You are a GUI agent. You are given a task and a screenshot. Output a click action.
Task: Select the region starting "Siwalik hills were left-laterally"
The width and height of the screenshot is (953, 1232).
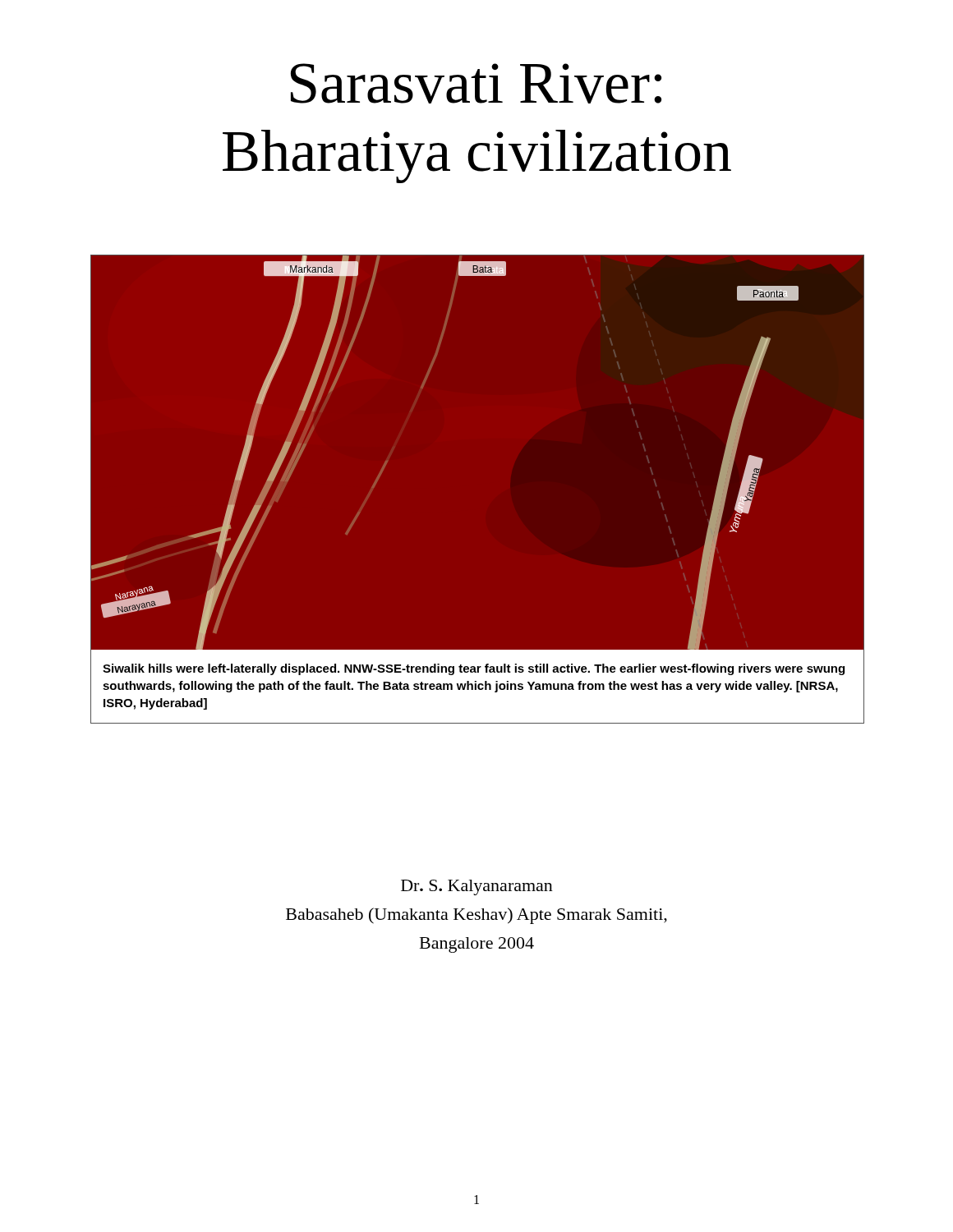click(x=474, y=685)
